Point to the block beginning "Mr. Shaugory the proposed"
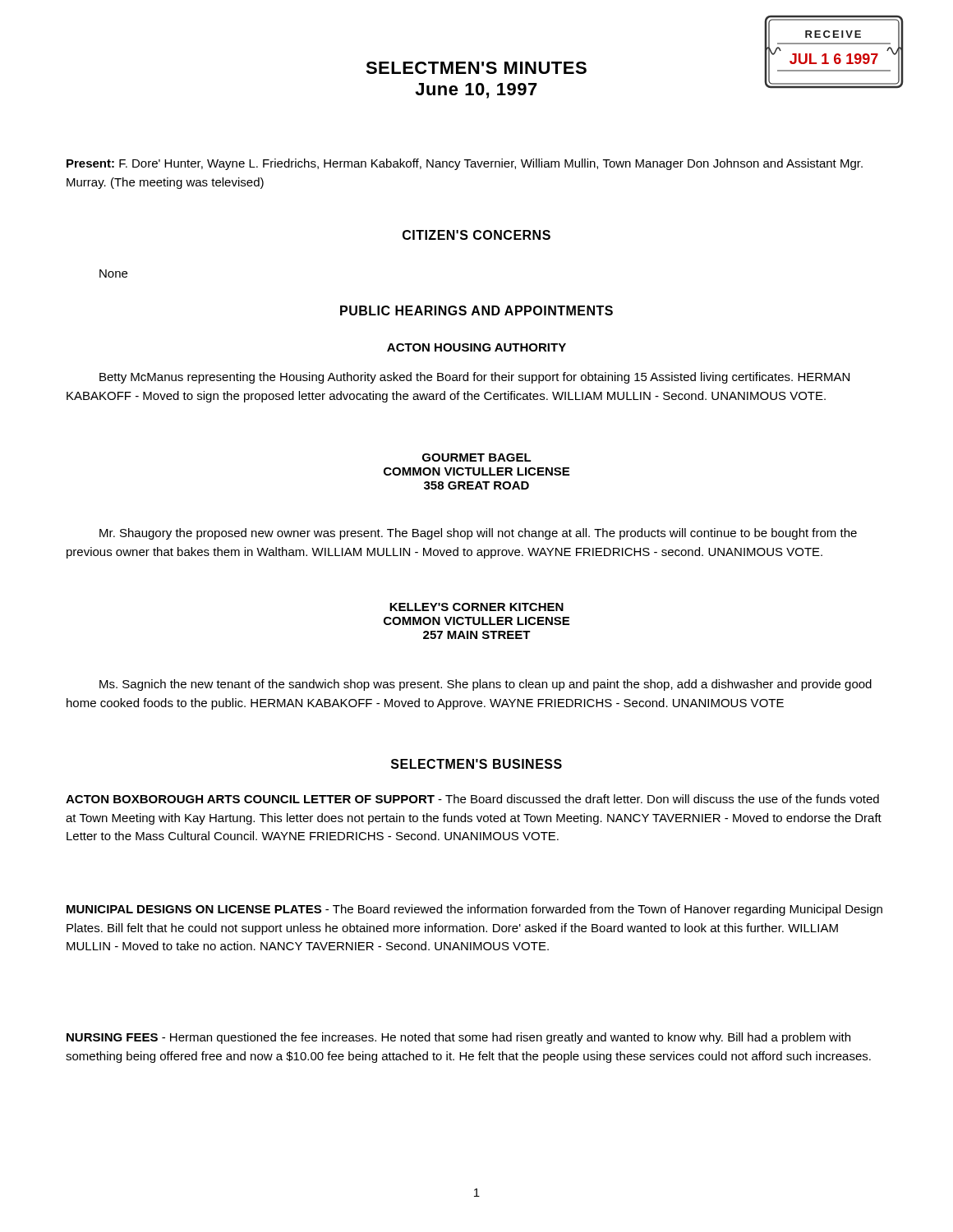Image resolution: width=953 pixels, height=1232 pixels. pos(461,542)
